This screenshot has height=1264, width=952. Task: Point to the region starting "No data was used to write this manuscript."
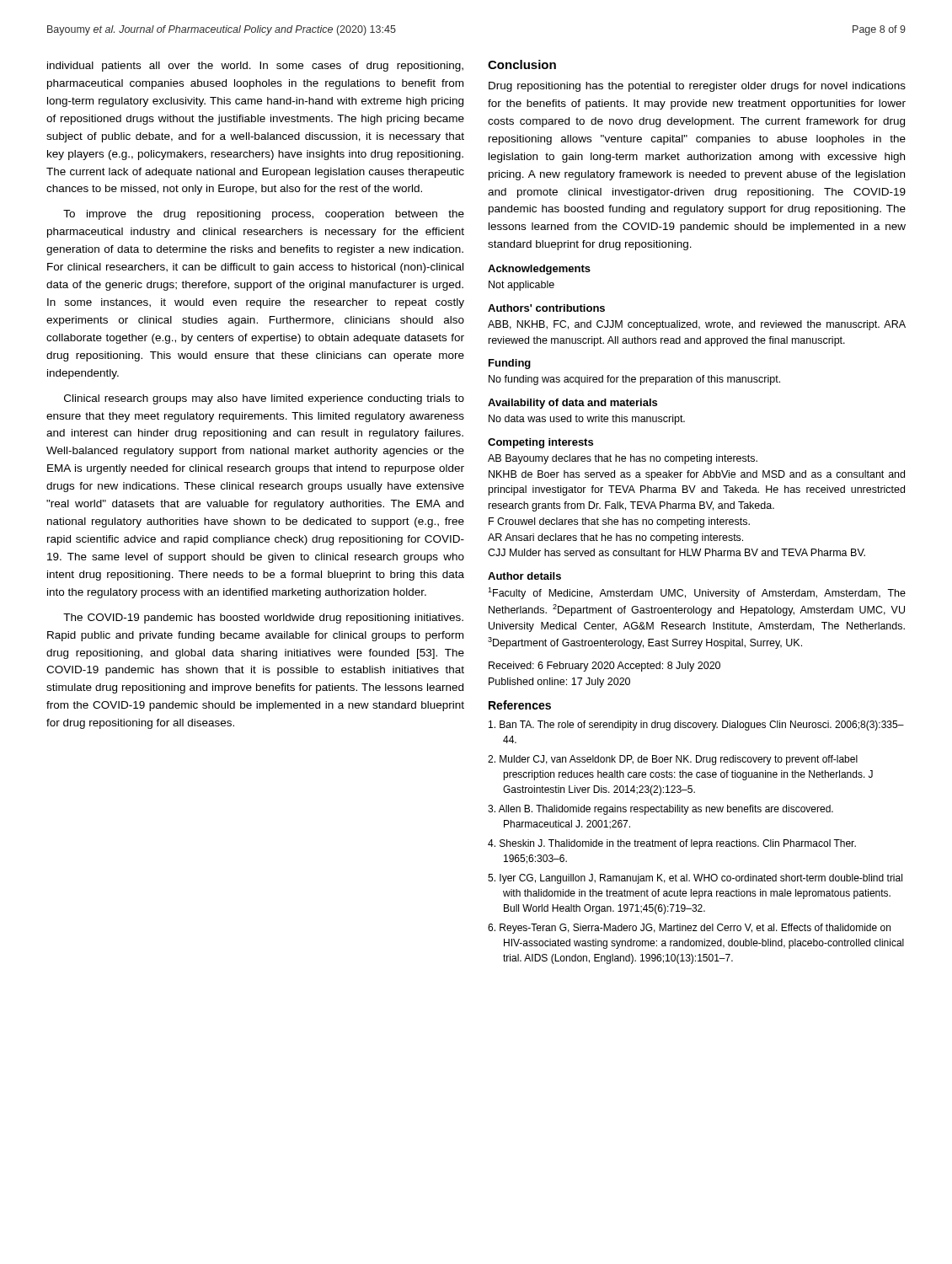pyautogui.click(x=587, y=420)
